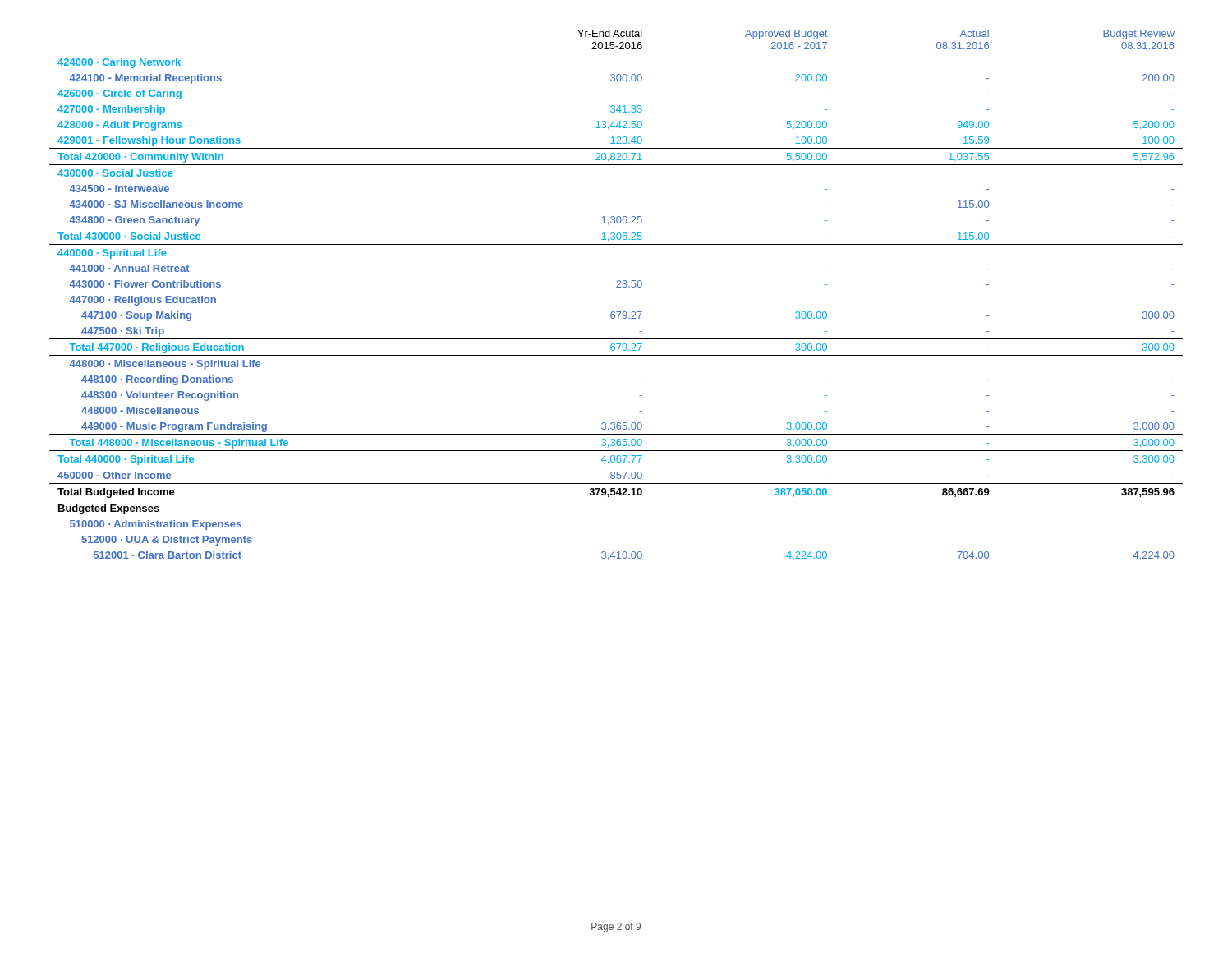Find the table that mentions "434000 · SJ"
This screenshot has height=953, width=1232.
click(x=616, y=294)
